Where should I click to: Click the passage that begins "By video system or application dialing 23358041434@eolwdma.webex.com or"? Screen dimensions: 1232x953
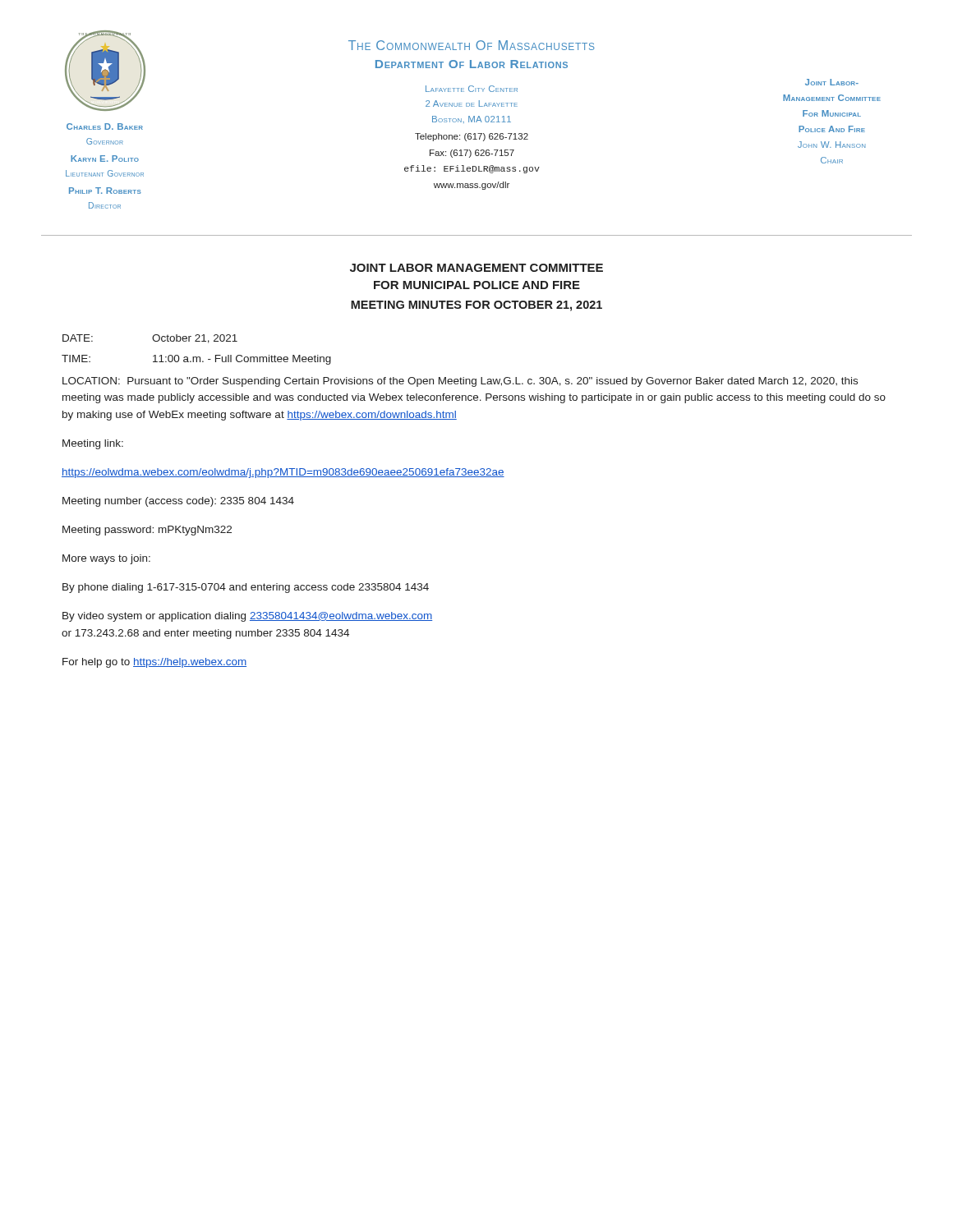(247, 624)
